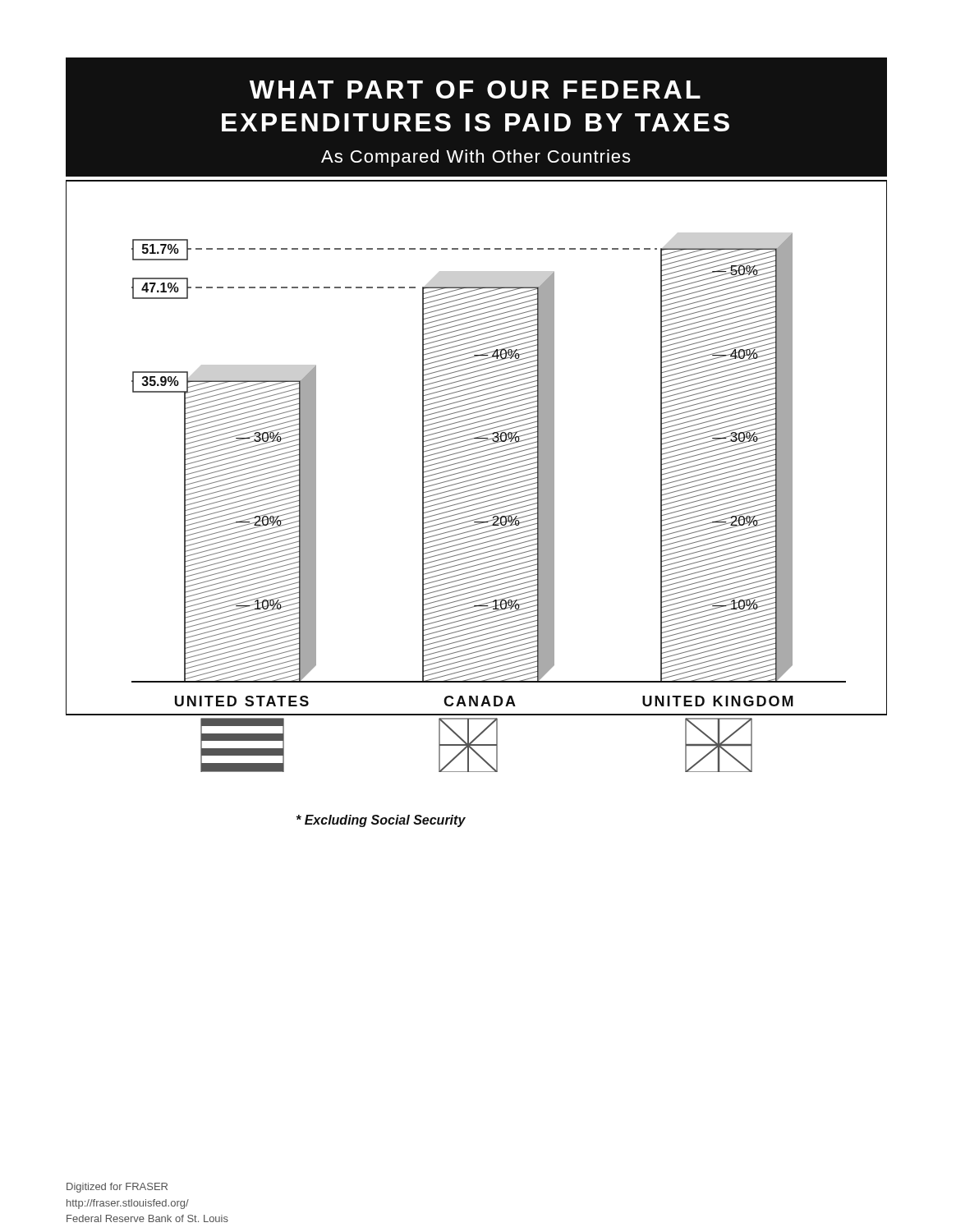Select the bar chart
The height and width of the screenshot is (1232, 956).
[476, 415]
